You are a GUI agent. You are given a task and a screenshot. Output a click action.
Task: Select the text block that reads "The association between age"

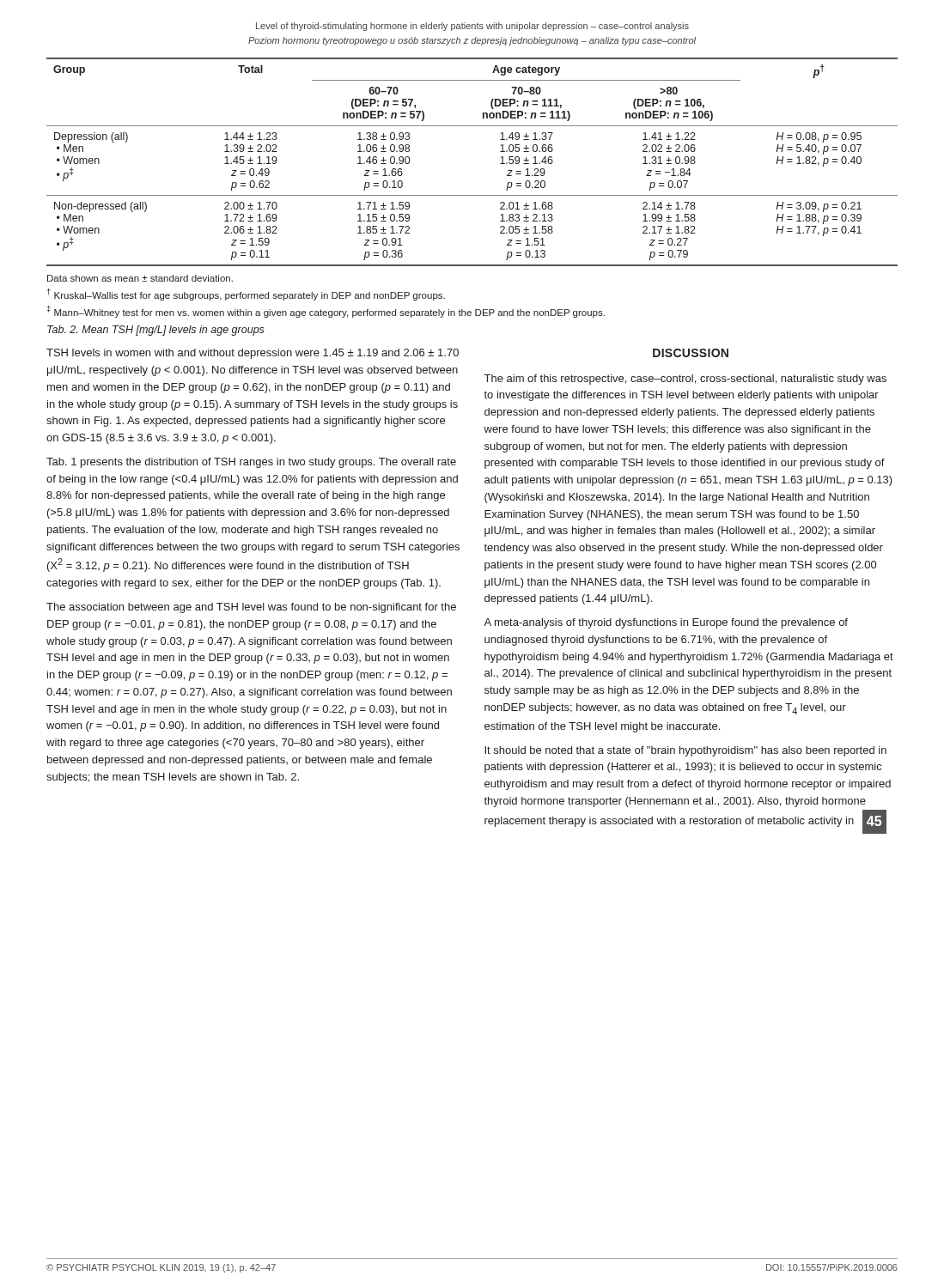253,692
